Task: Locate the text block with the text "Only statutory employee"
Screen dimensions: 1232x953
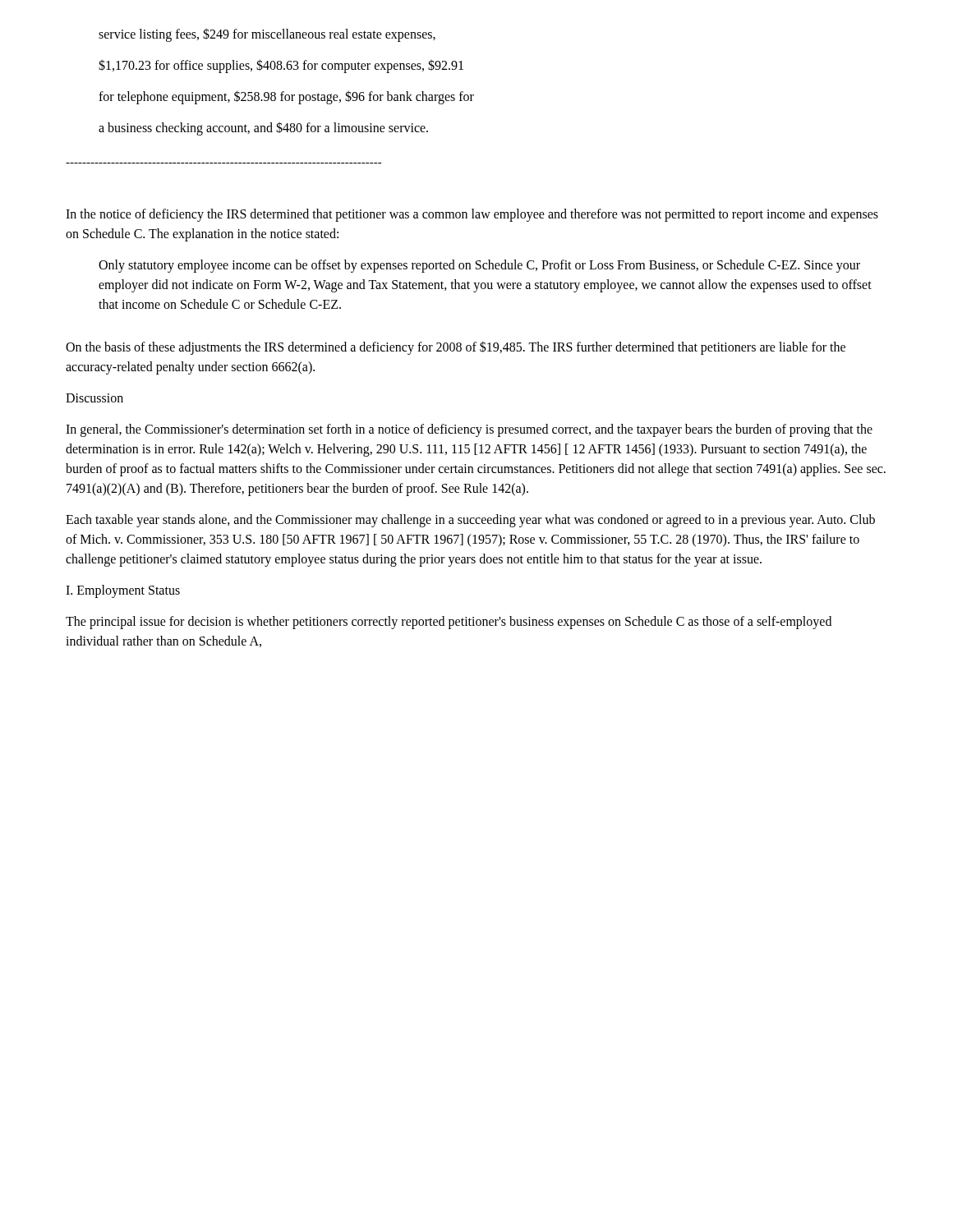Action: [493, 285]
